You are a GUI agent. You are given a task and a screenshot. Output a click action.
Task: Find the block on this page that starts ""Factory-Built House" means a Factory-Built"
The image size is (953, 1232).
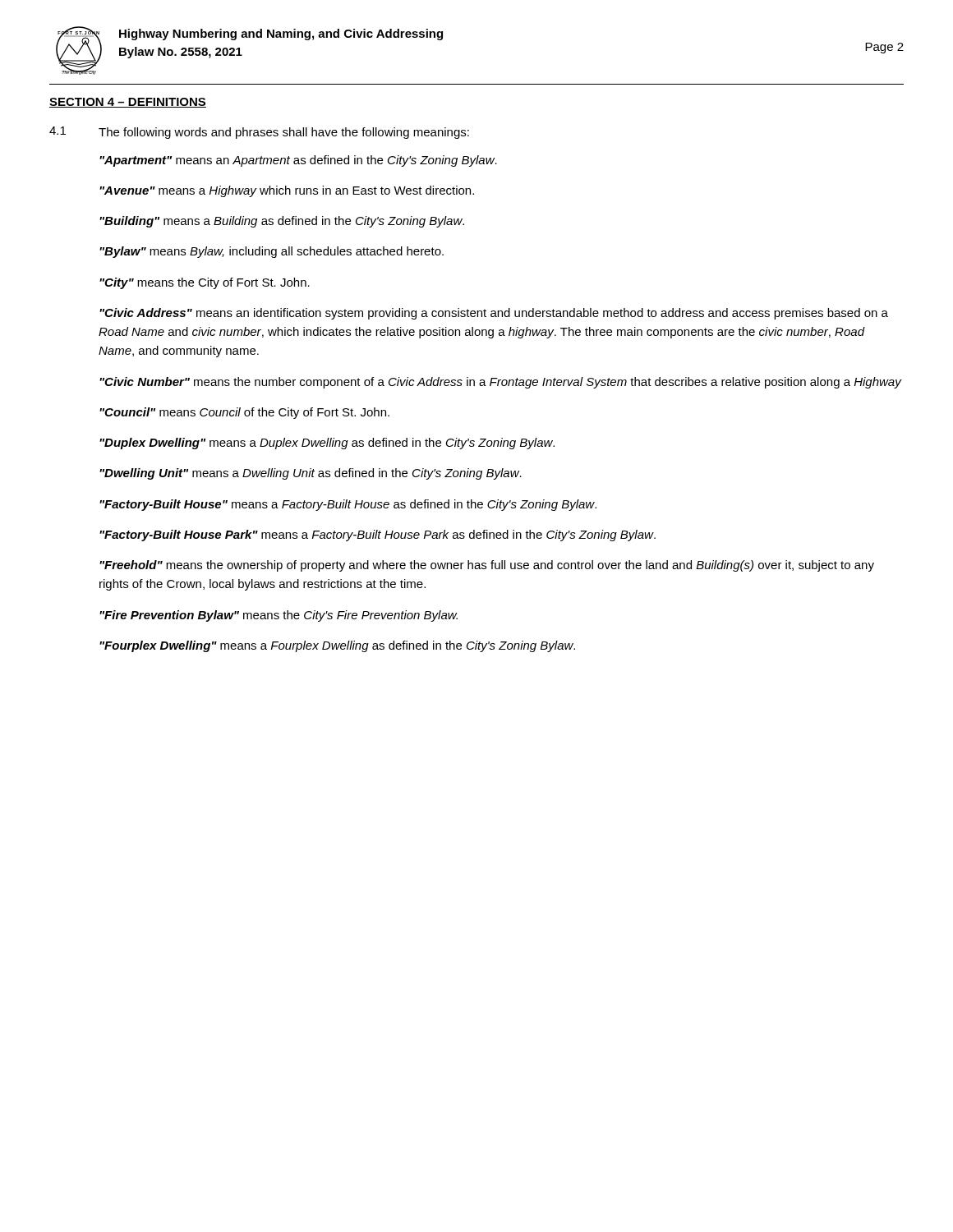[x=348, y=503]
